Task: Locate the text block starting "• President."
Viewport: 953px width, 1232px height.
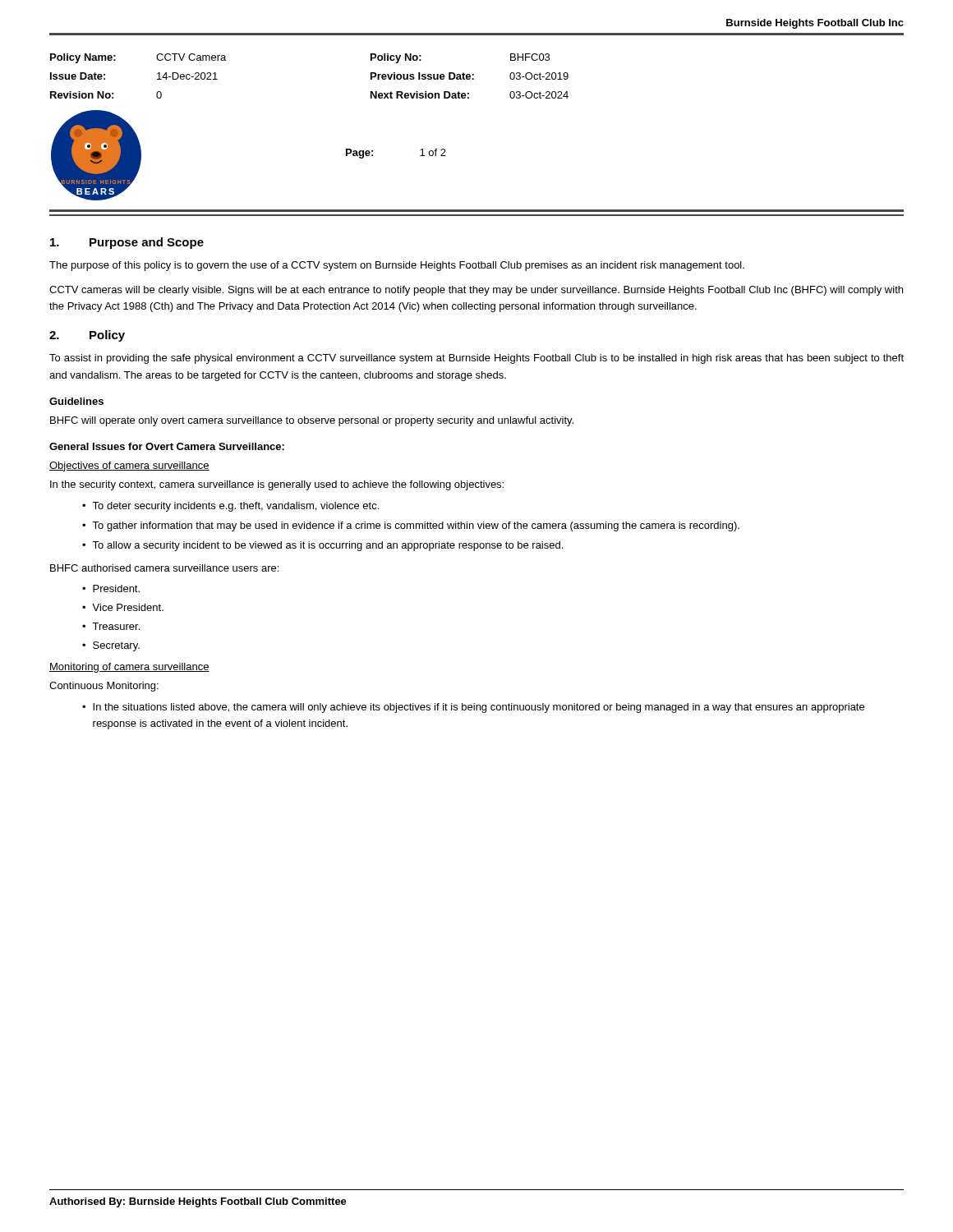Action: (x=111, y=589)
